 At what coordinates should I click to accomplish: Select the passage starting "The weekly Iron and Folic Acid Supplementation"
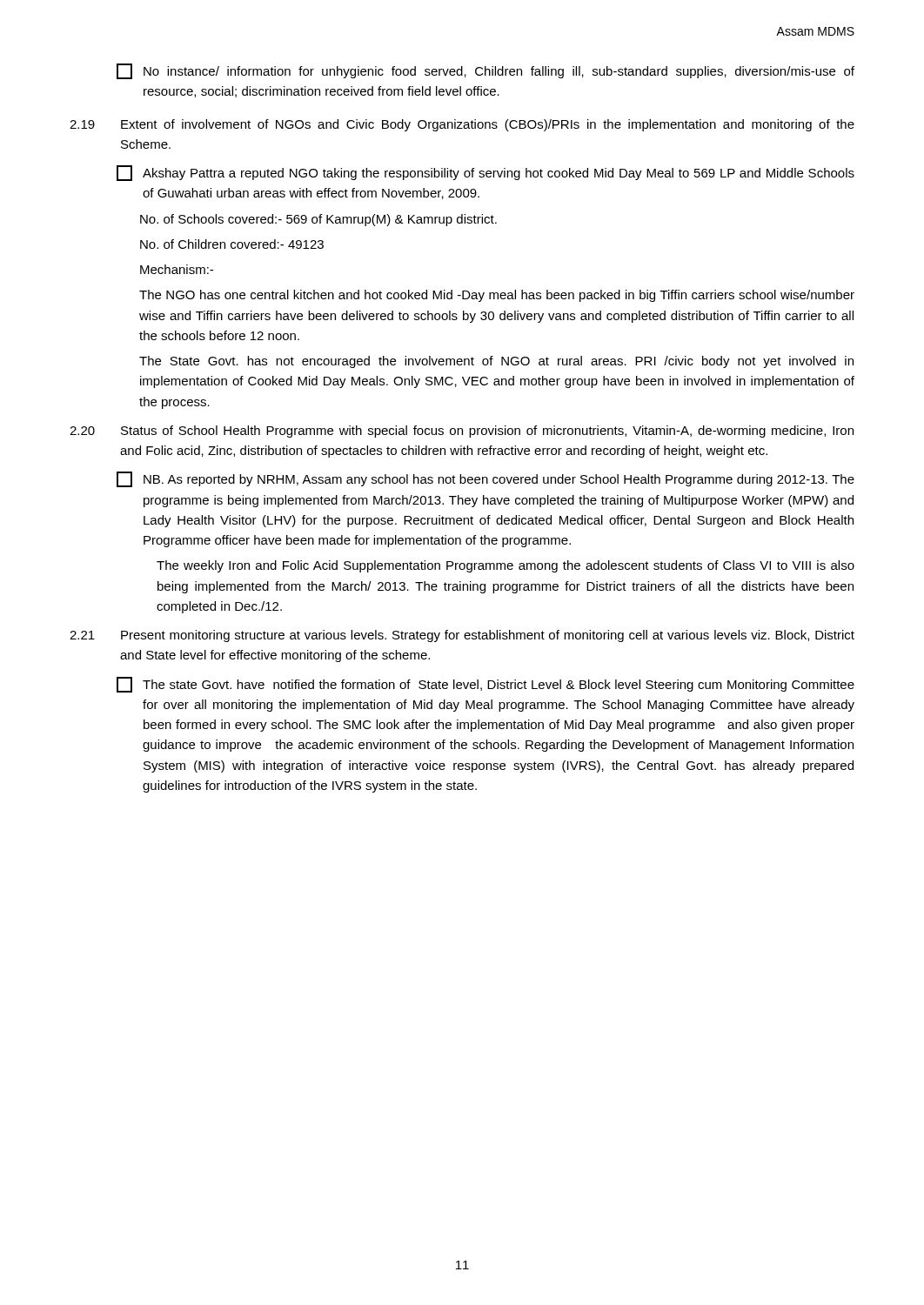coord(506,585)
